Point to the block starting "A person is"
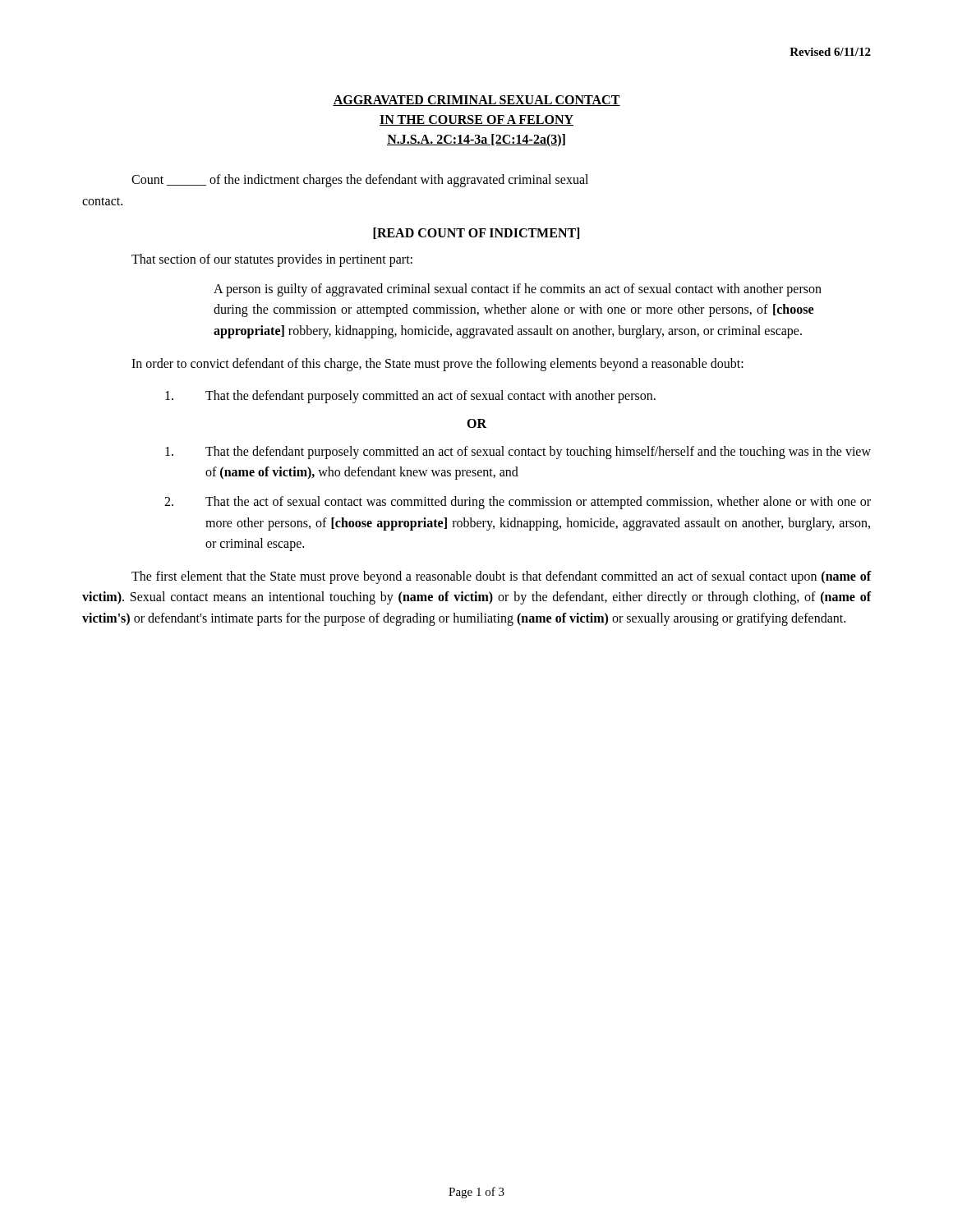Image resolution: width=953 pixels, height=1232 pixels. click(518, 310)
